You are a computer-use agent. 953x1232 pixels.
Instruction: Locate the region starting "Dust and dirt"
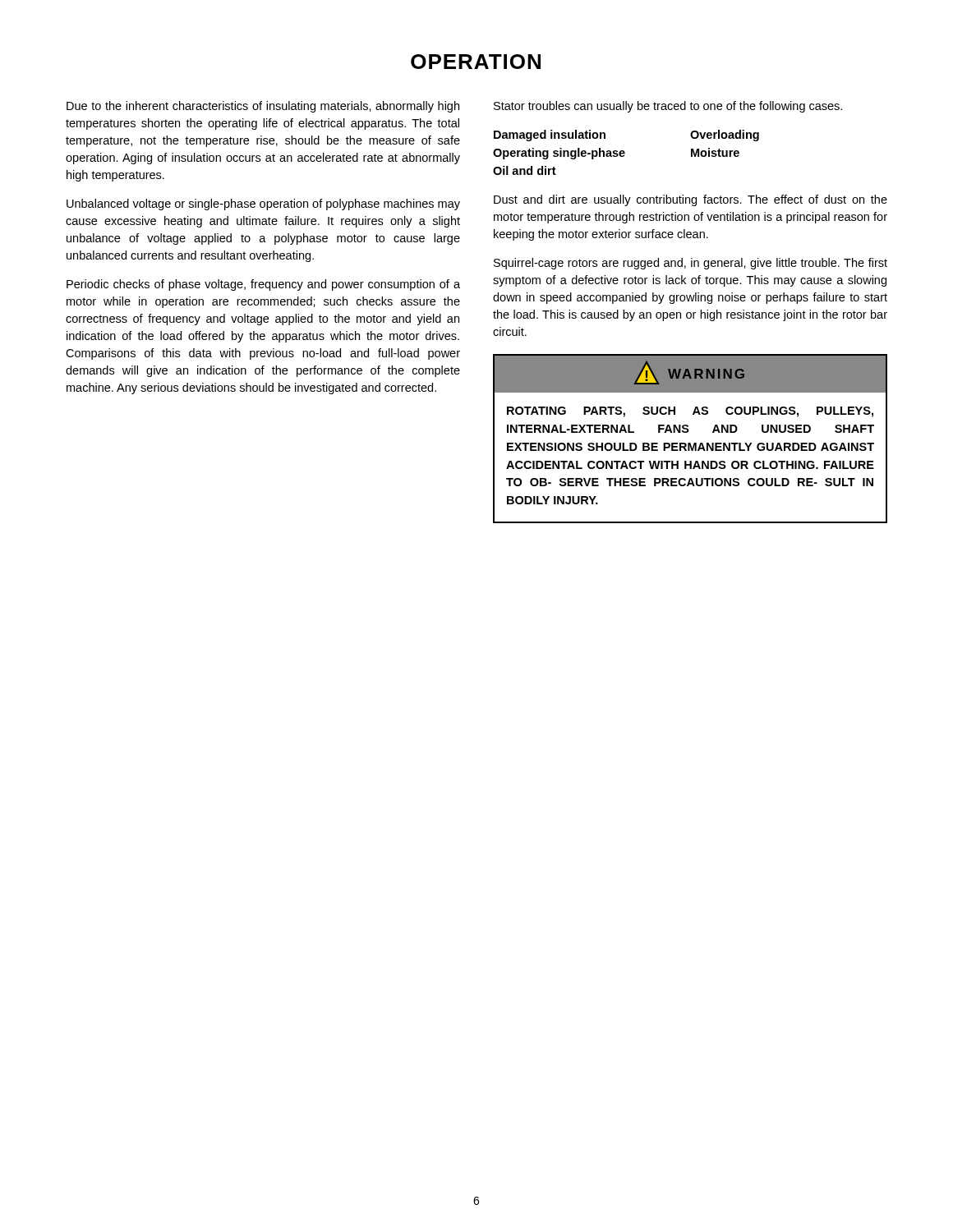(x=690, y=217)
